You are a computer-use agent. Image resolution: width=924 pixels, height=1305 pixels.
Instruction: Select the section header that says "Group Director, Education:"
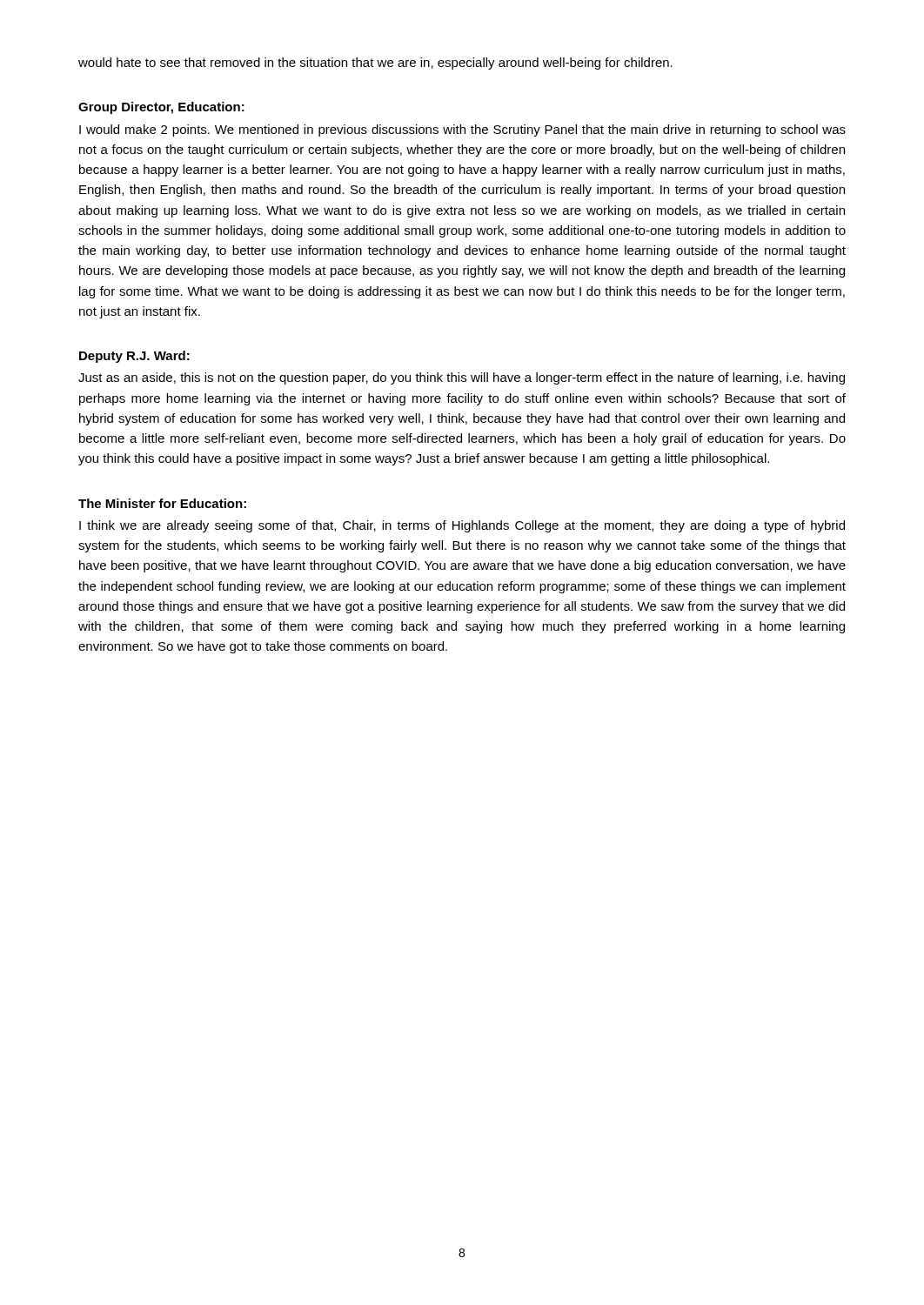(x=161, y=108)
